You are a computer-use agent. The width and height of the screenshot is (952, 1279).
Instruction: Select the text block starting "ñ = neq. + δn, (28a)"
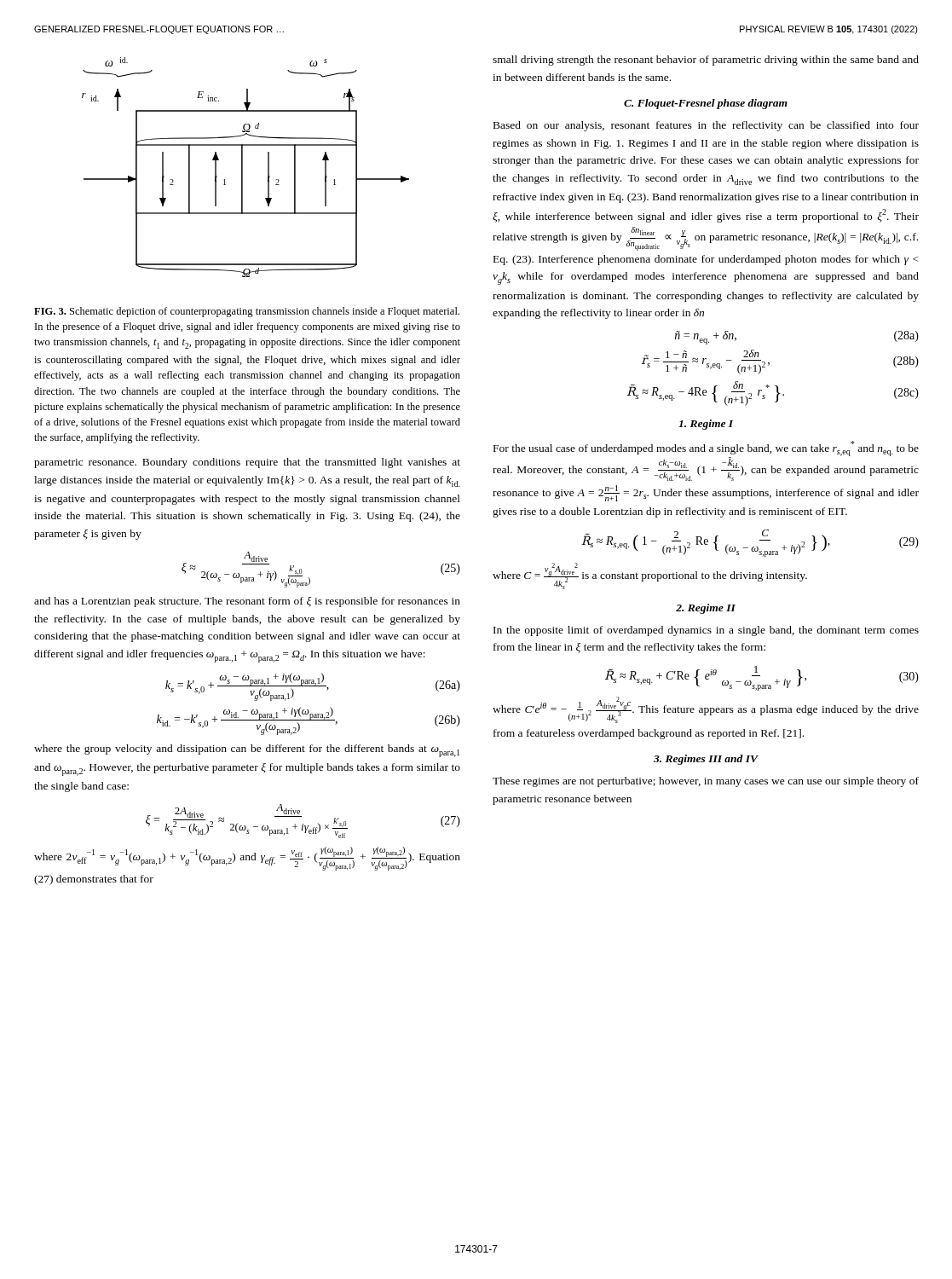click(700, 339)
